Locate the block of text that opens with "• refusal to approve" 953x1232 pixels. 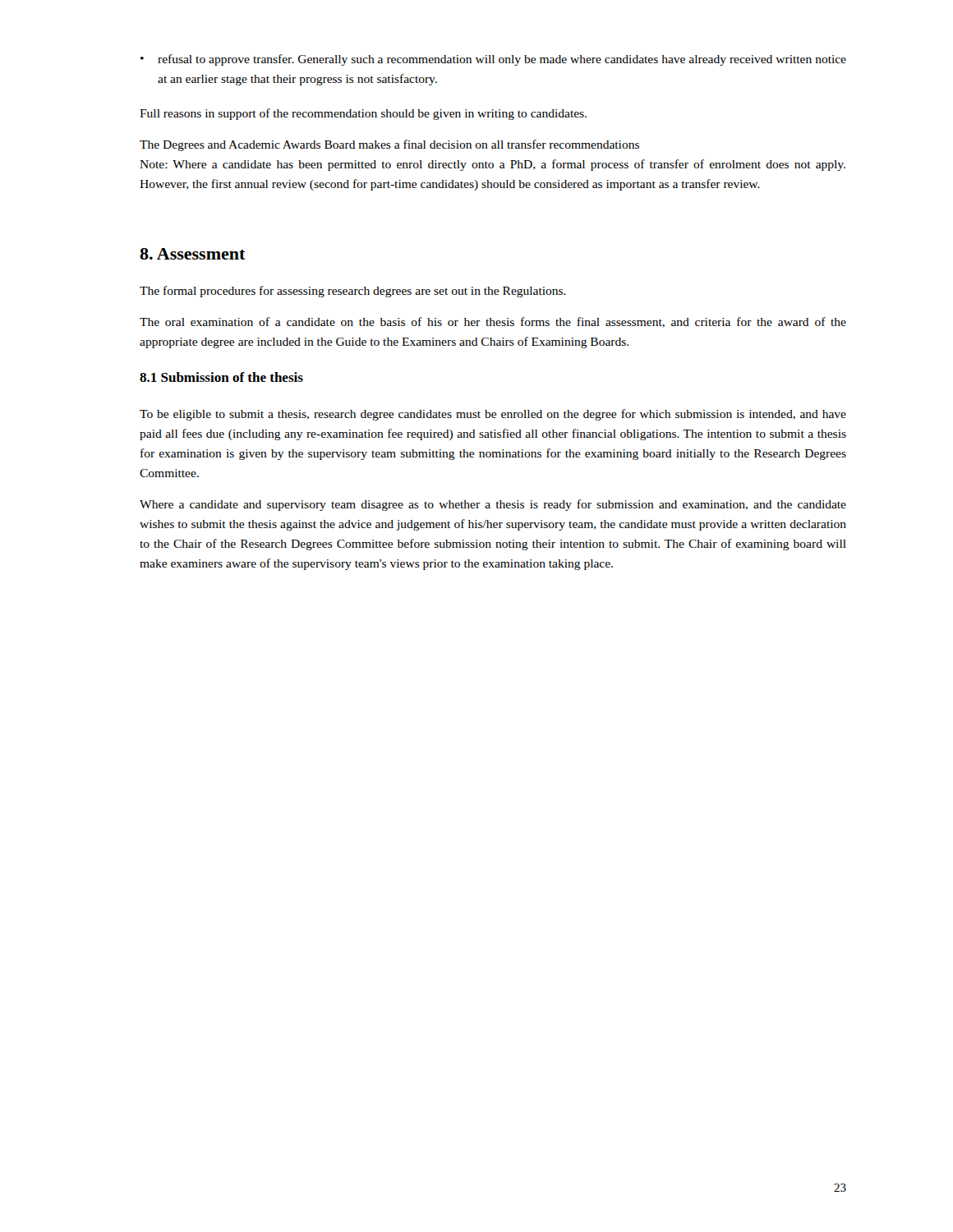[x=493, y=69]
